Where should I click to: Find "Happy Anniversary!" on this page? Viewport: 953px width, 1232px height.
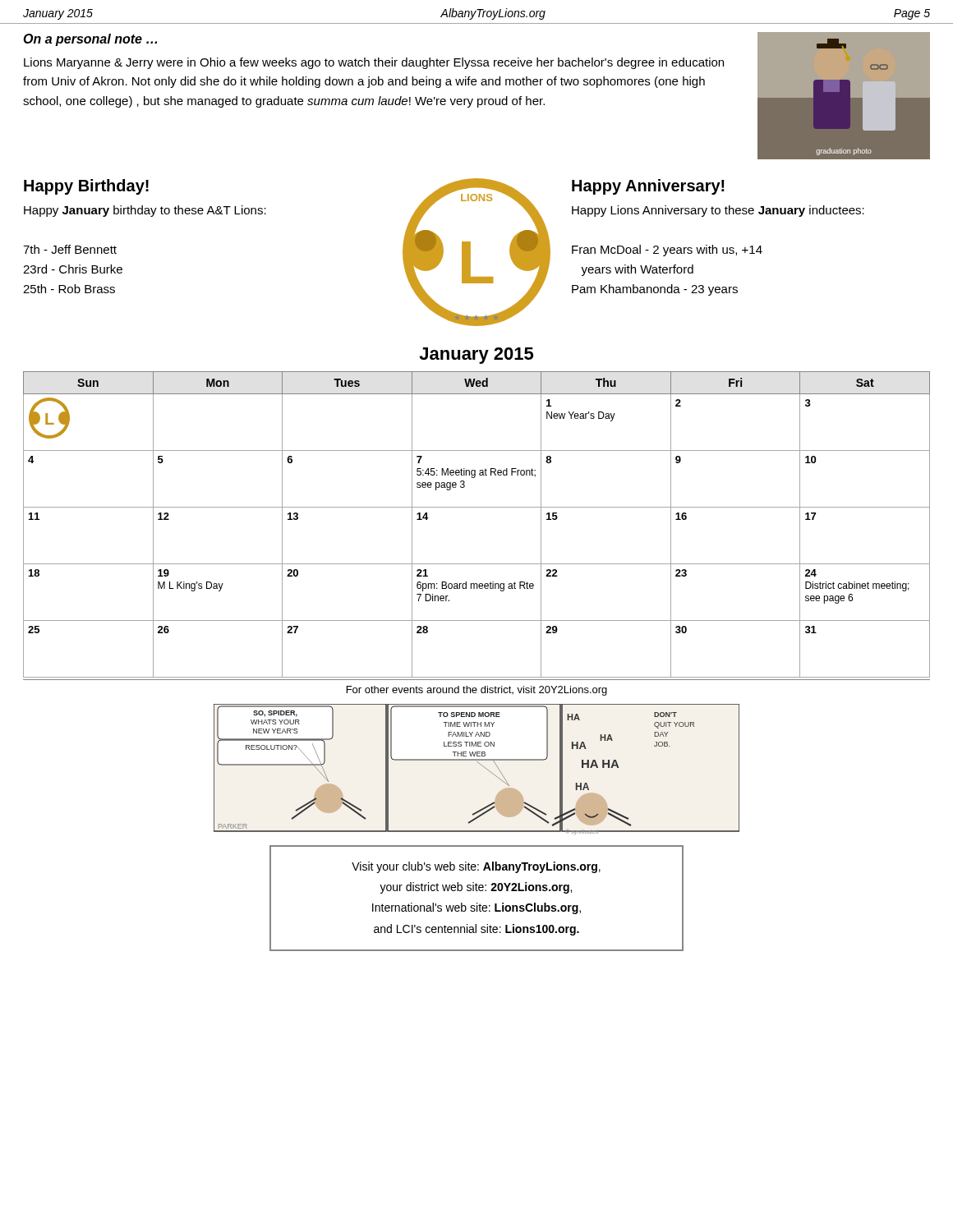(648, 186)
